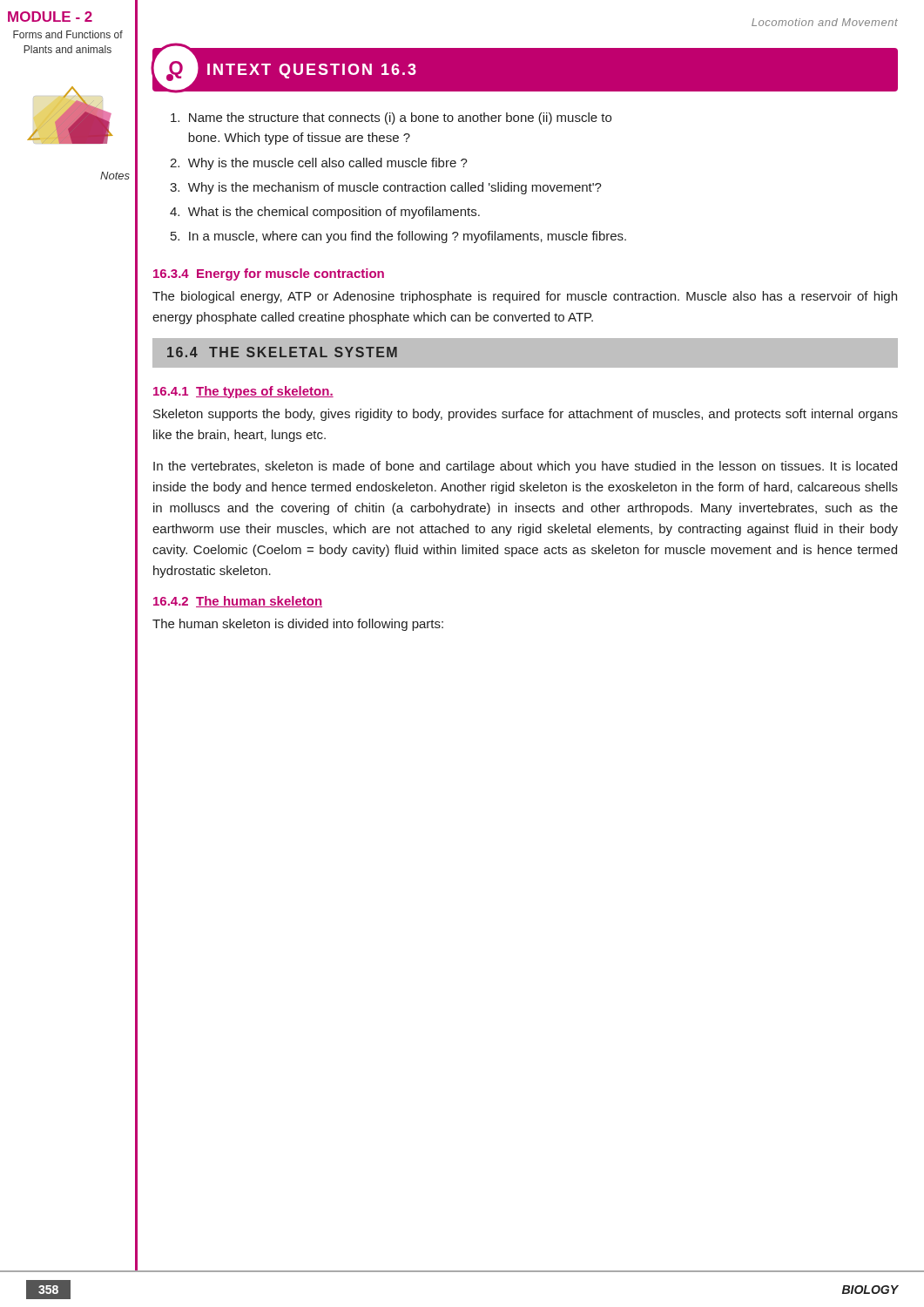Point to the block beginning "The biological energy, ATP or Adenosine"
The width and height of the screenshot is (924, 1307).
tap(525, 306)
